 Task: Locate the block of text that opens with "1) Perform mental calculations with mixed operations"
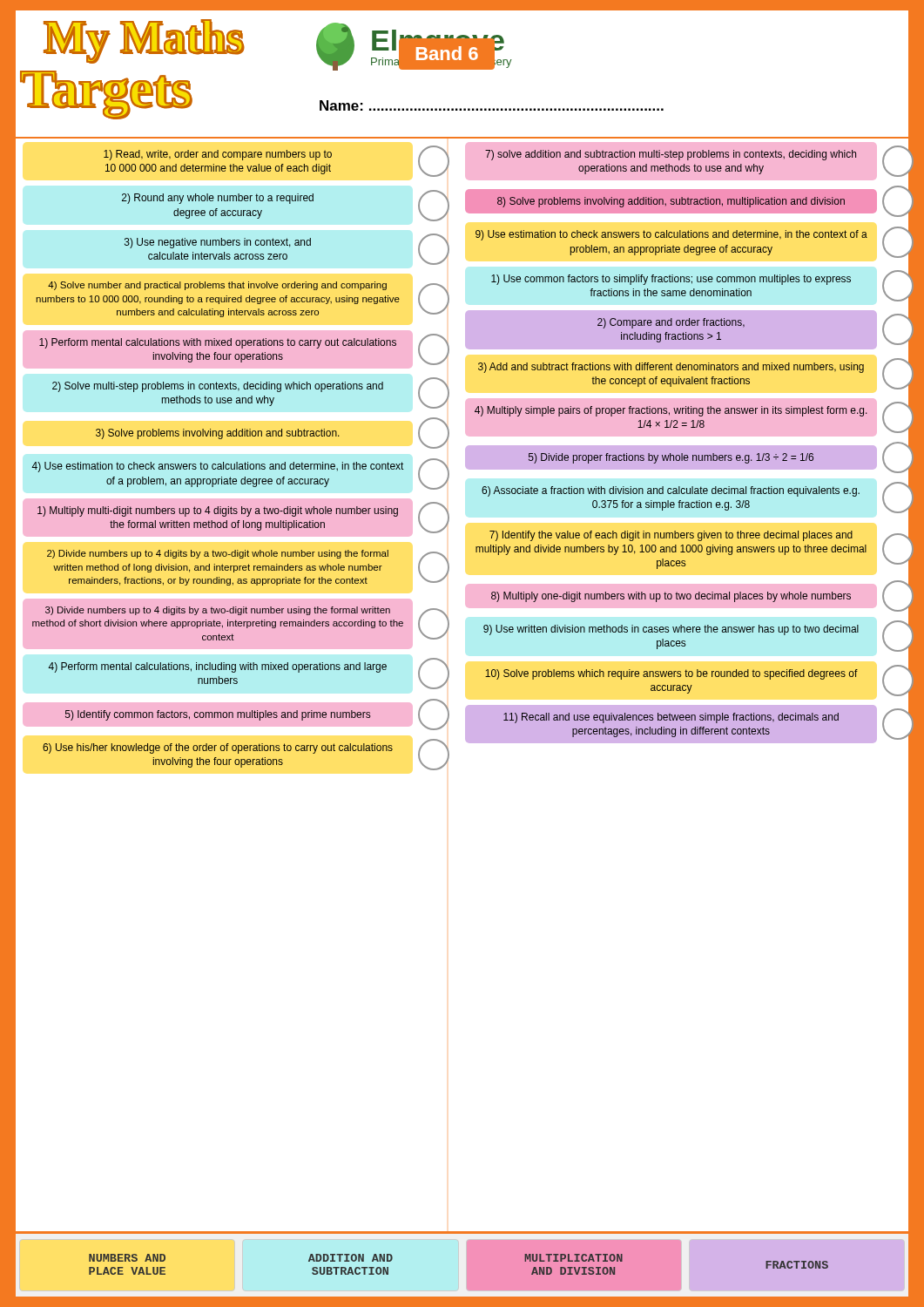coord(236,349)
